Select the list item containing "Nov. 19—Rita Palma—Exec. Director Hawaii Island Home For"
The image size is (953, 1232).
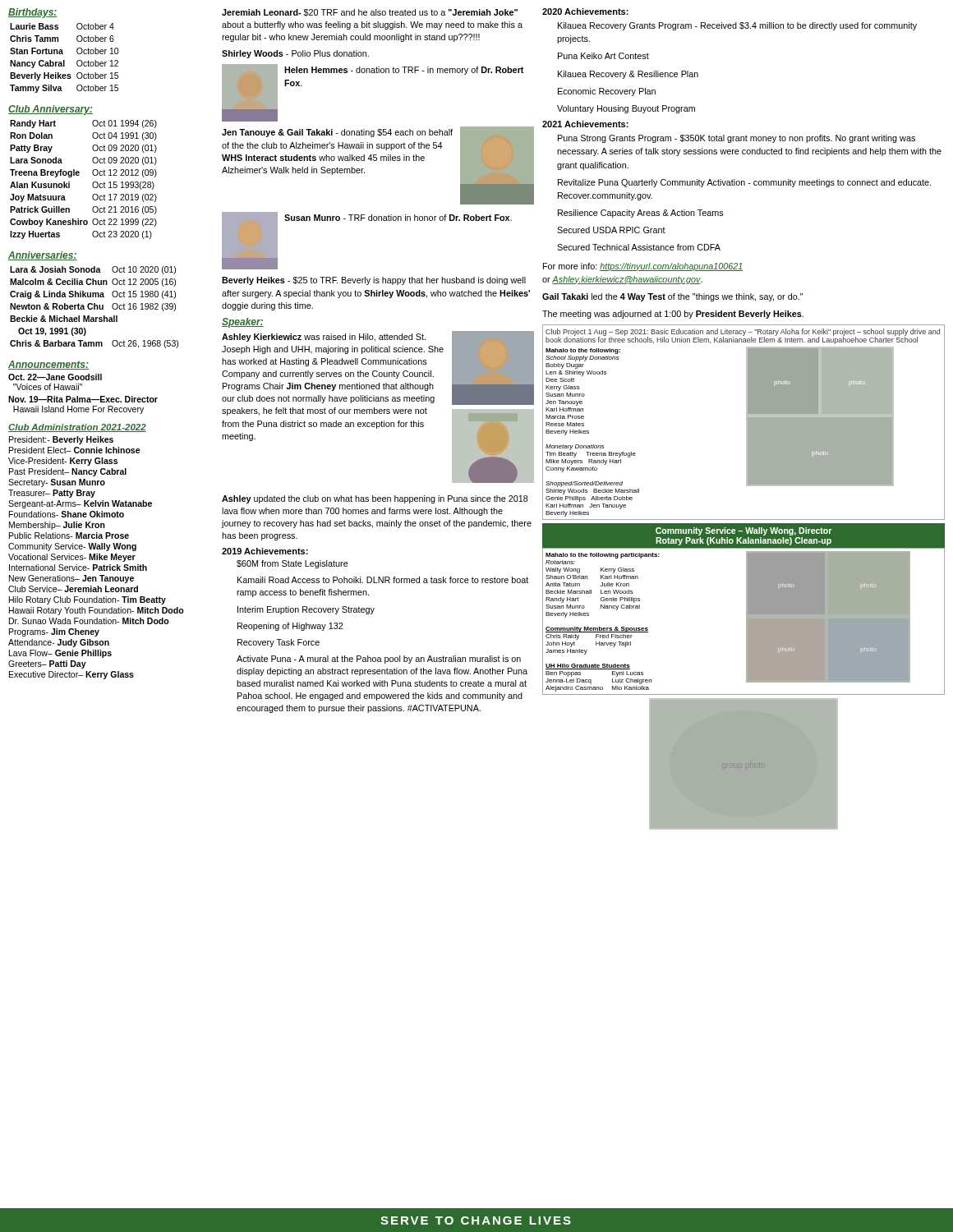(x=83, y=404)
